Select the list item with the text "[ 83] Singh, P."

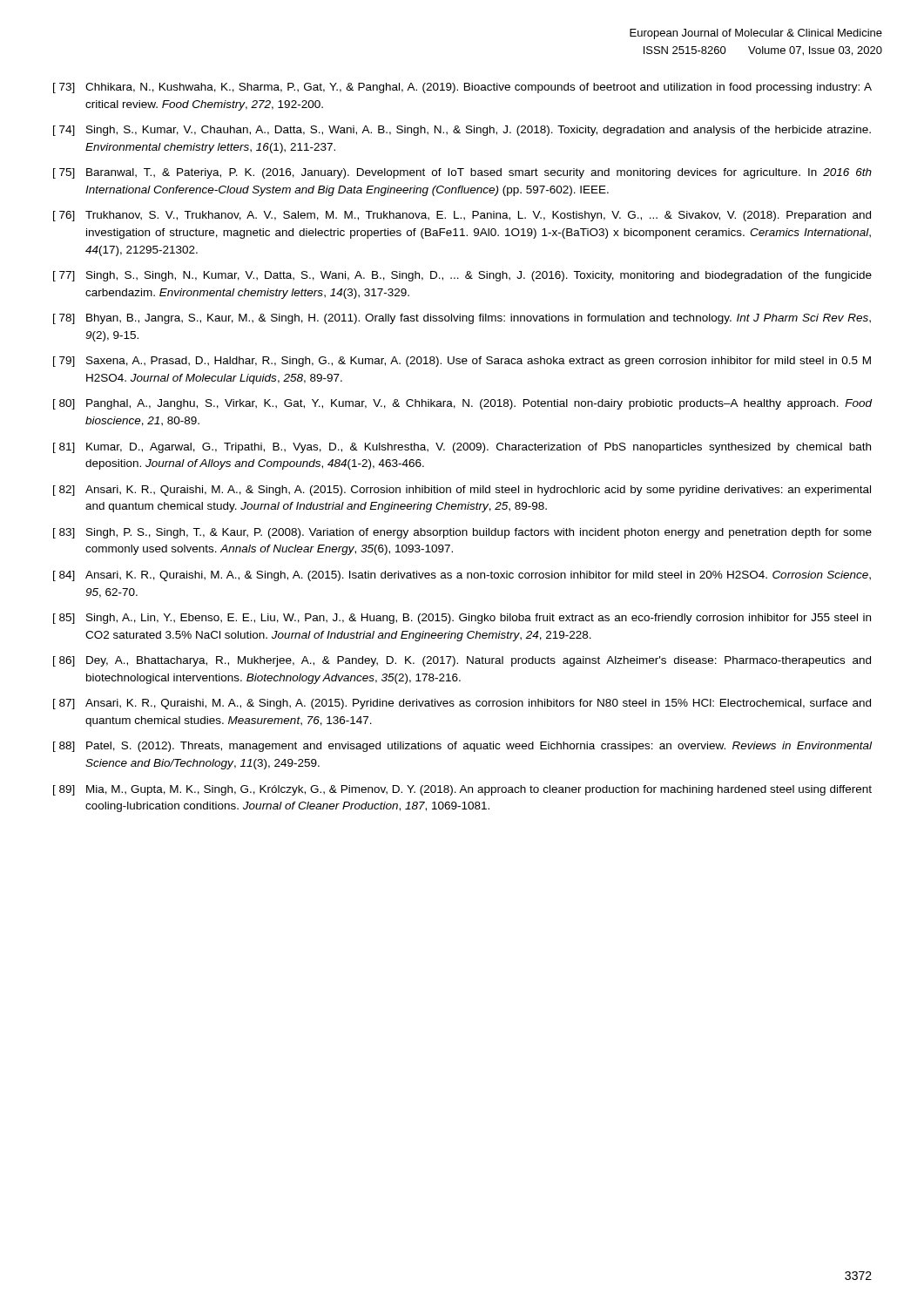point(462,541)
